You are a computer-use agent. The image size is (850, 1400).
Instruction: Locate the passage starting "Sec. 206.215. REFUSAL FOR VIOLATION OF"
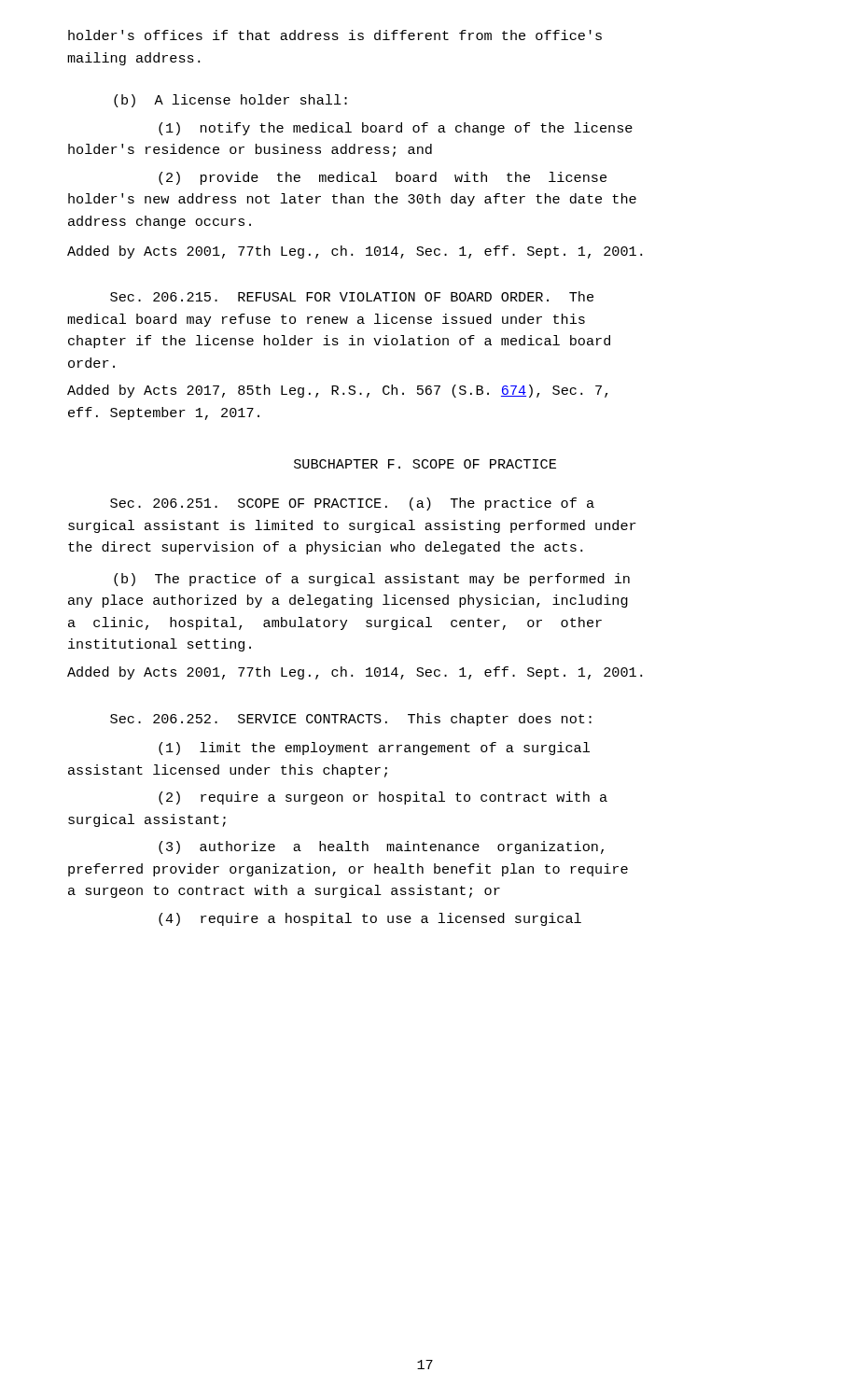click(x=425, y=332)
